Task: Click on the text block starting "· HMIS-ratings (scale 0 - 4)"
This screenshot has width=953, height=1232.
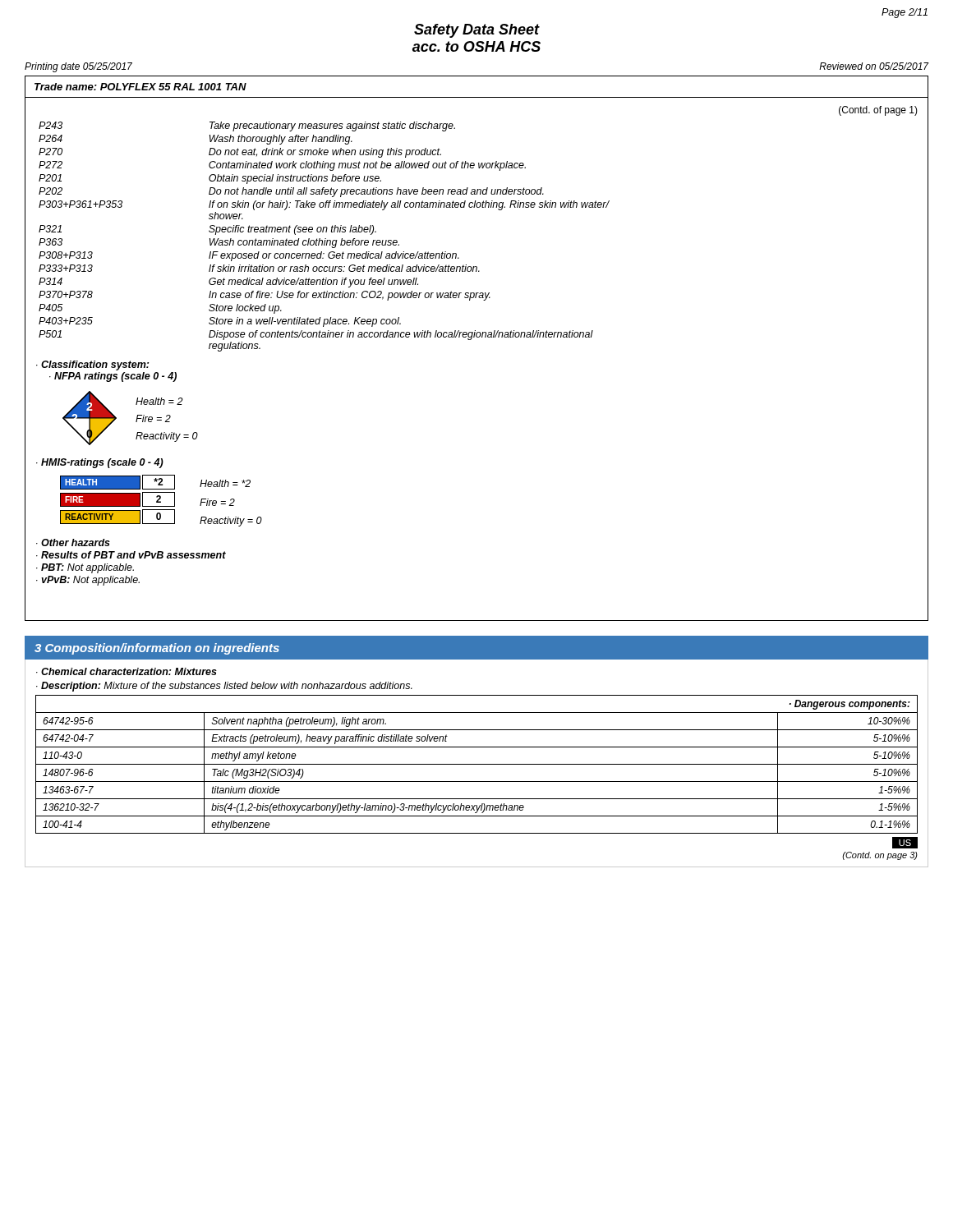Action: [x=99, y=462]
